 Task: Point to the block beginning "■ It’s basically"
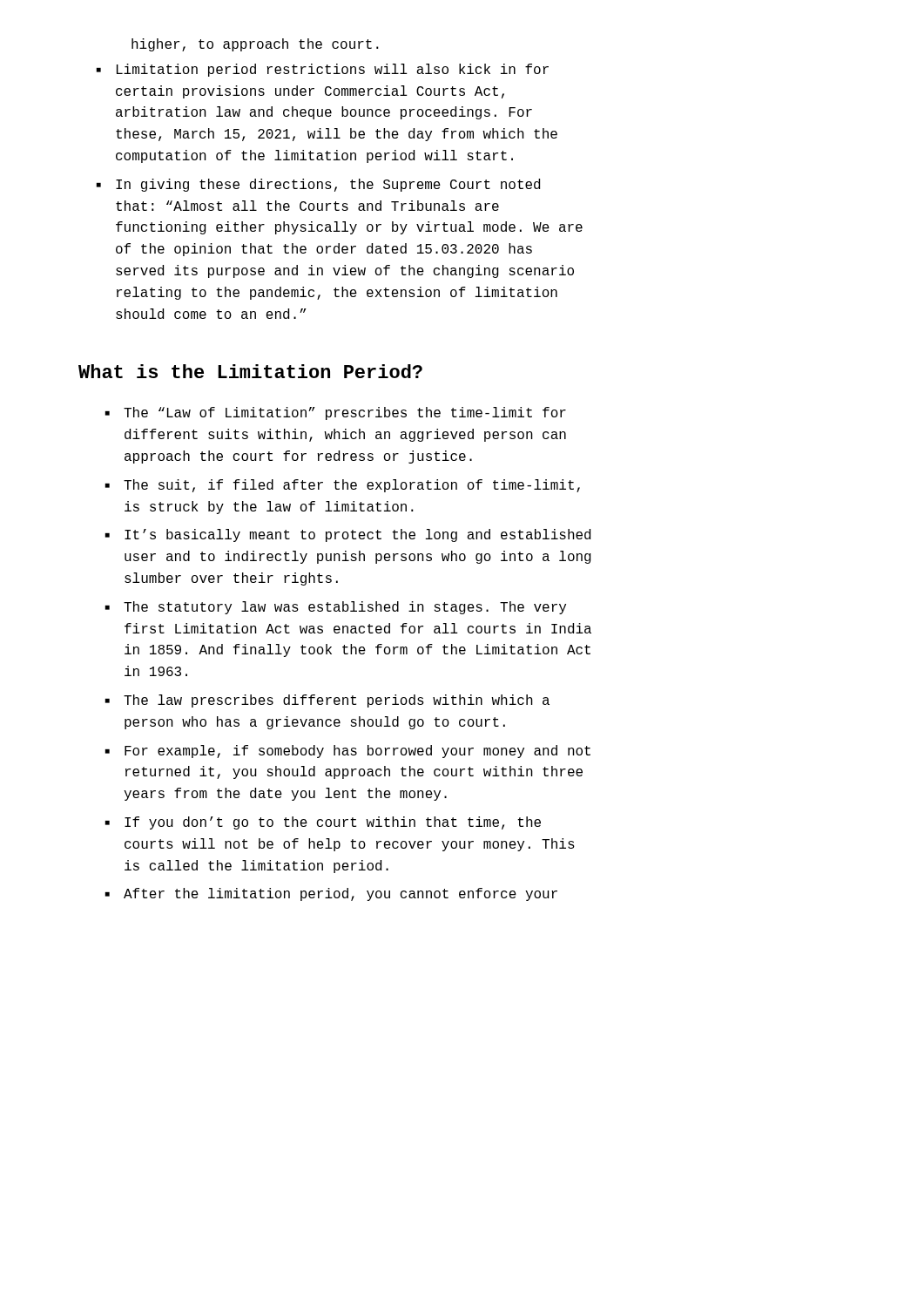(x=483, y=558)
